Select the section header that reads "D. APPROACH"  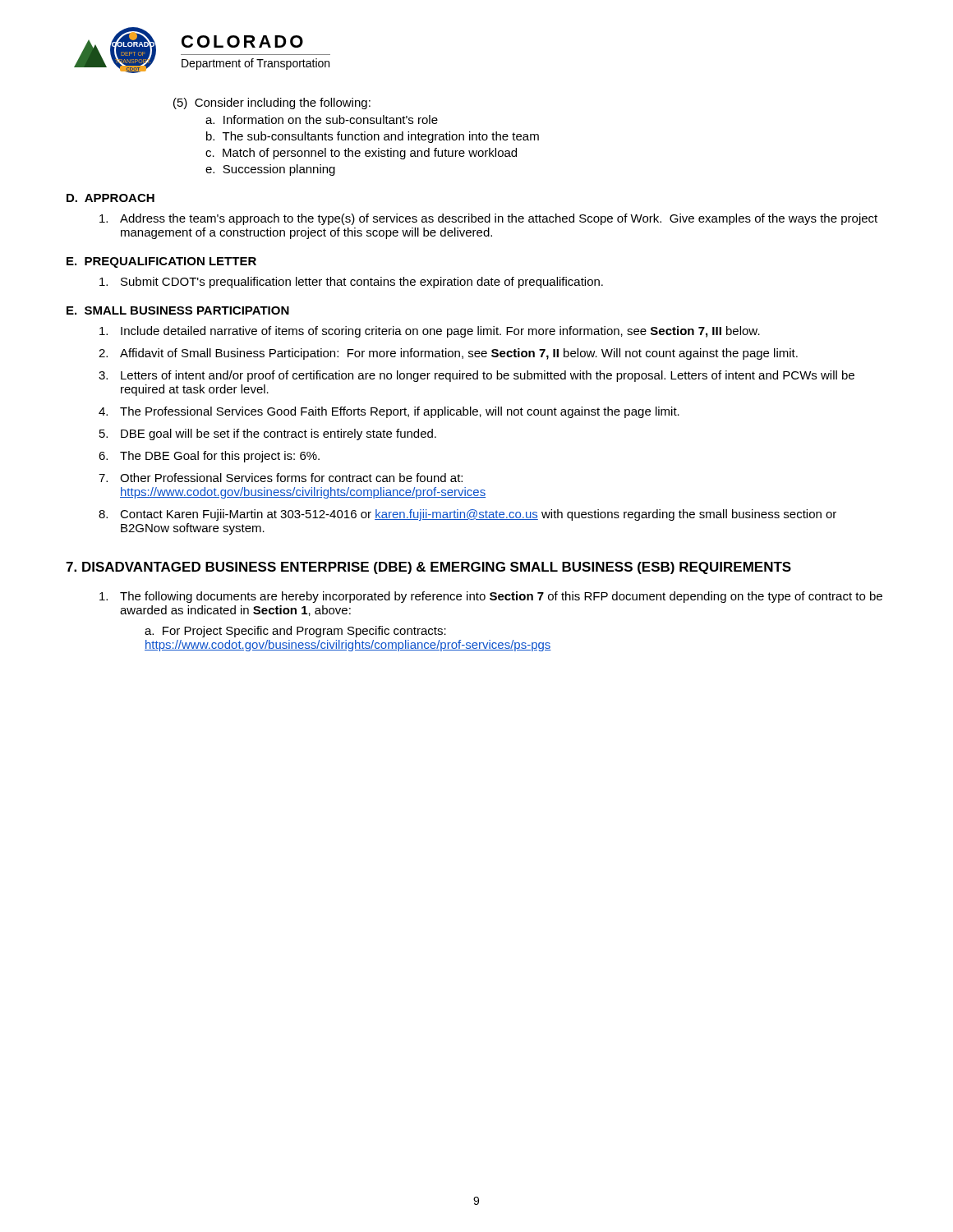tap(110, 198)
